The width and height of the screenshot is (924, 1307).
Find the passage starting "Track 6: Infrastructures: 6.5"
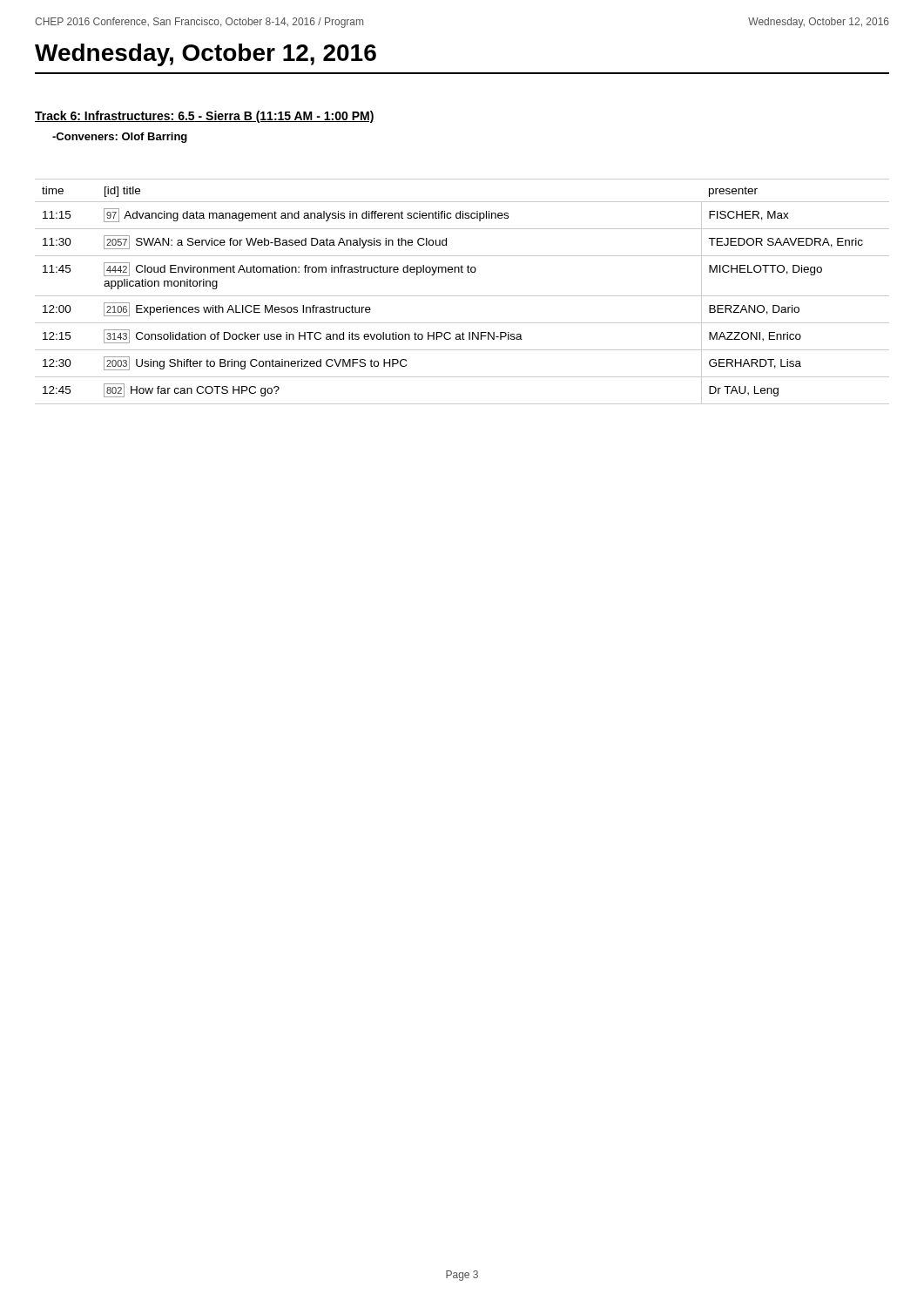point(205,117)
